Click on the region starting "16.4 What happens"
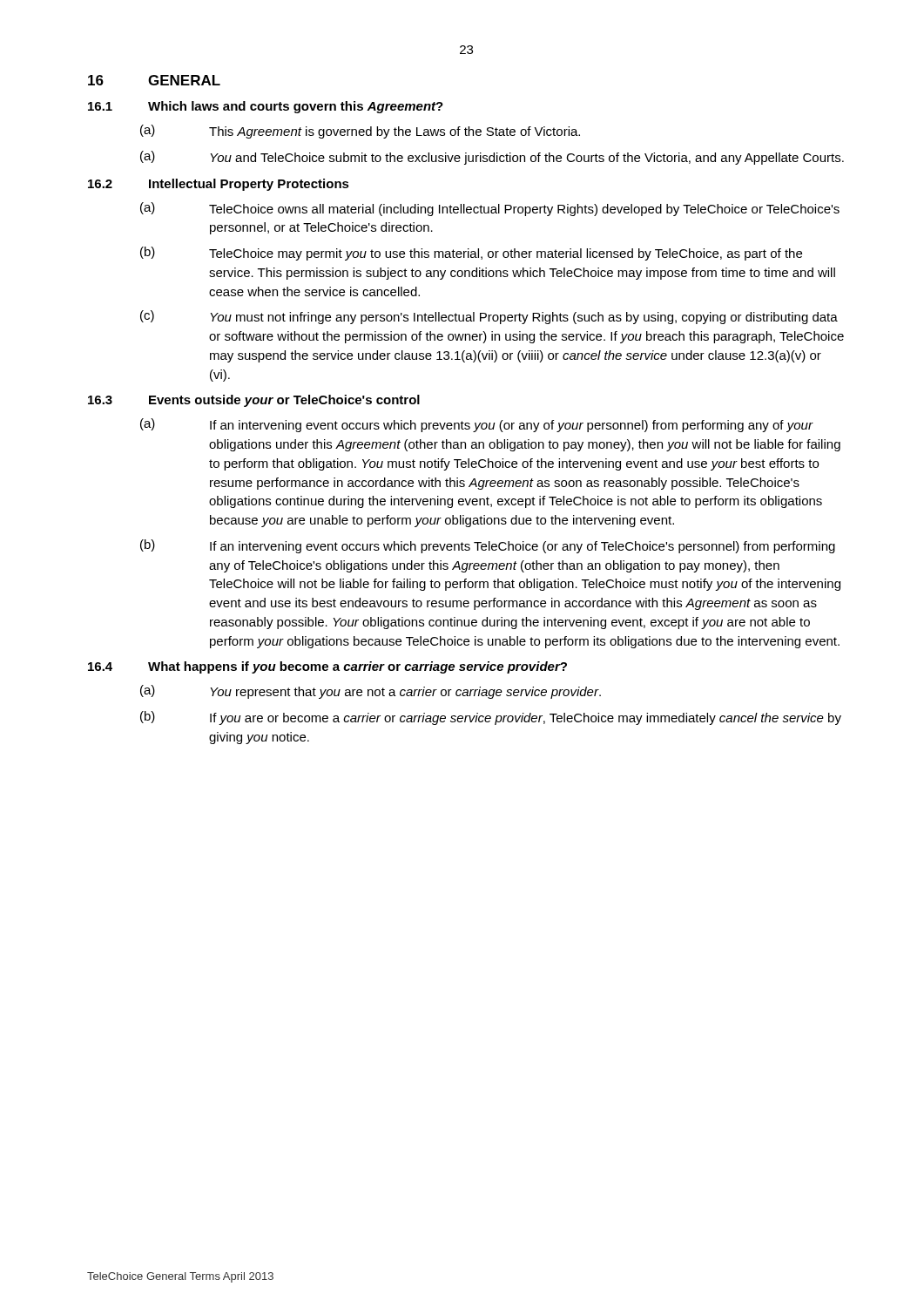 click(x=327, y=666)
